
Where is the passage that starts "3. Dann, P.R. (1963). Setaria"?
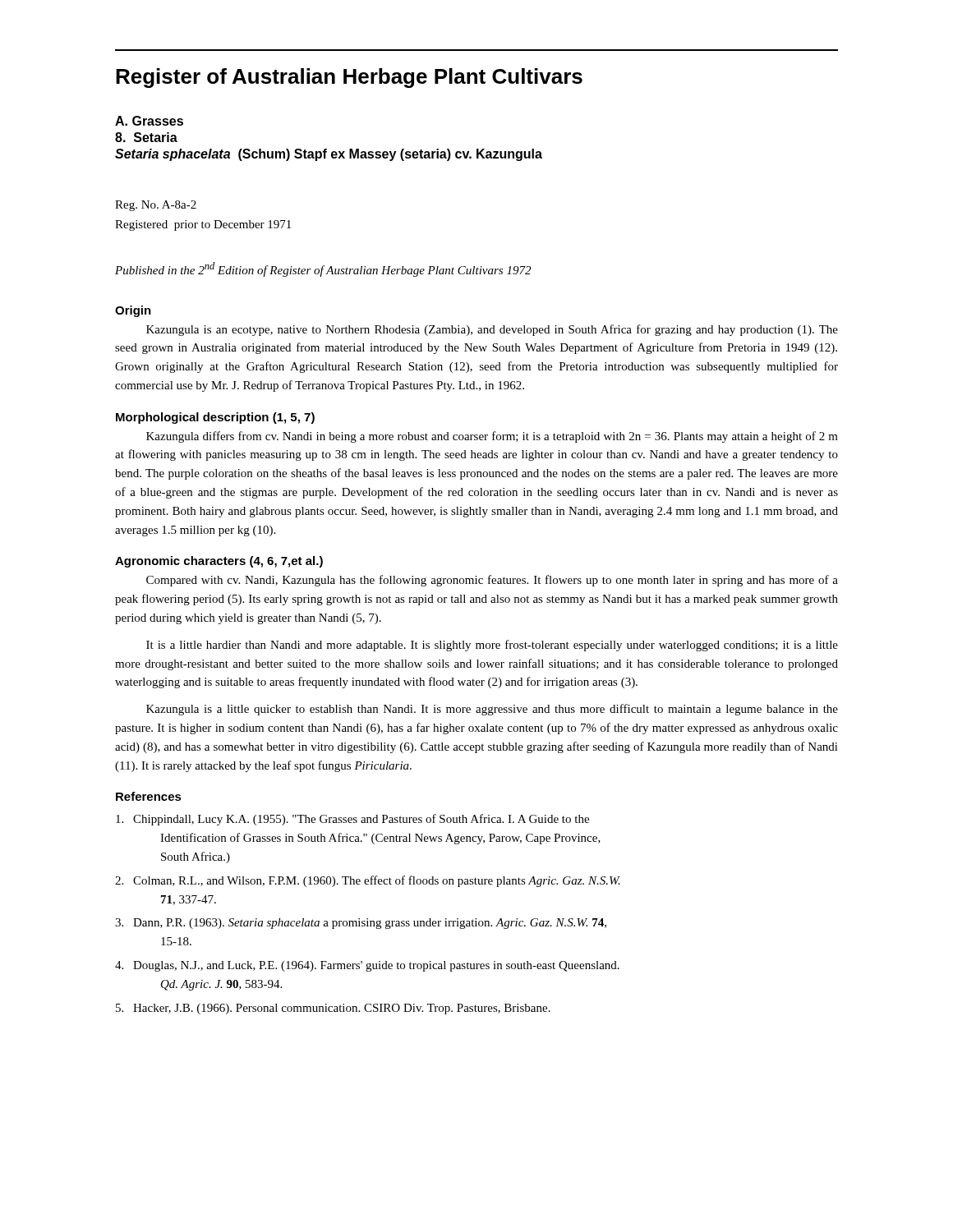(x=361, y=932)
